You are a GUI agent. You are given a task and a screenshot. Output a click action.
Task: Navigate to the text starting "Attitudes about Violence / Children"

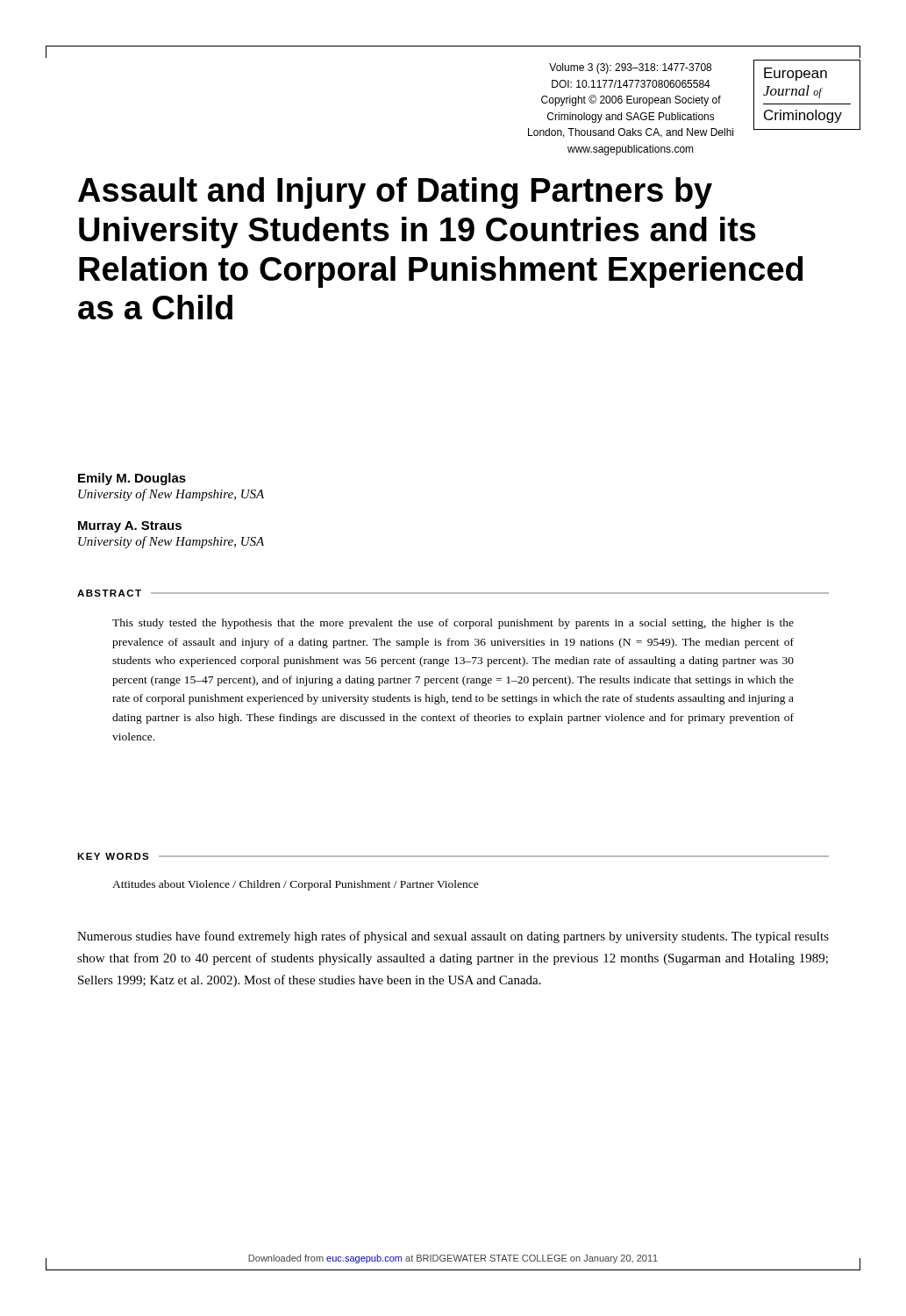tap(295, 884)
